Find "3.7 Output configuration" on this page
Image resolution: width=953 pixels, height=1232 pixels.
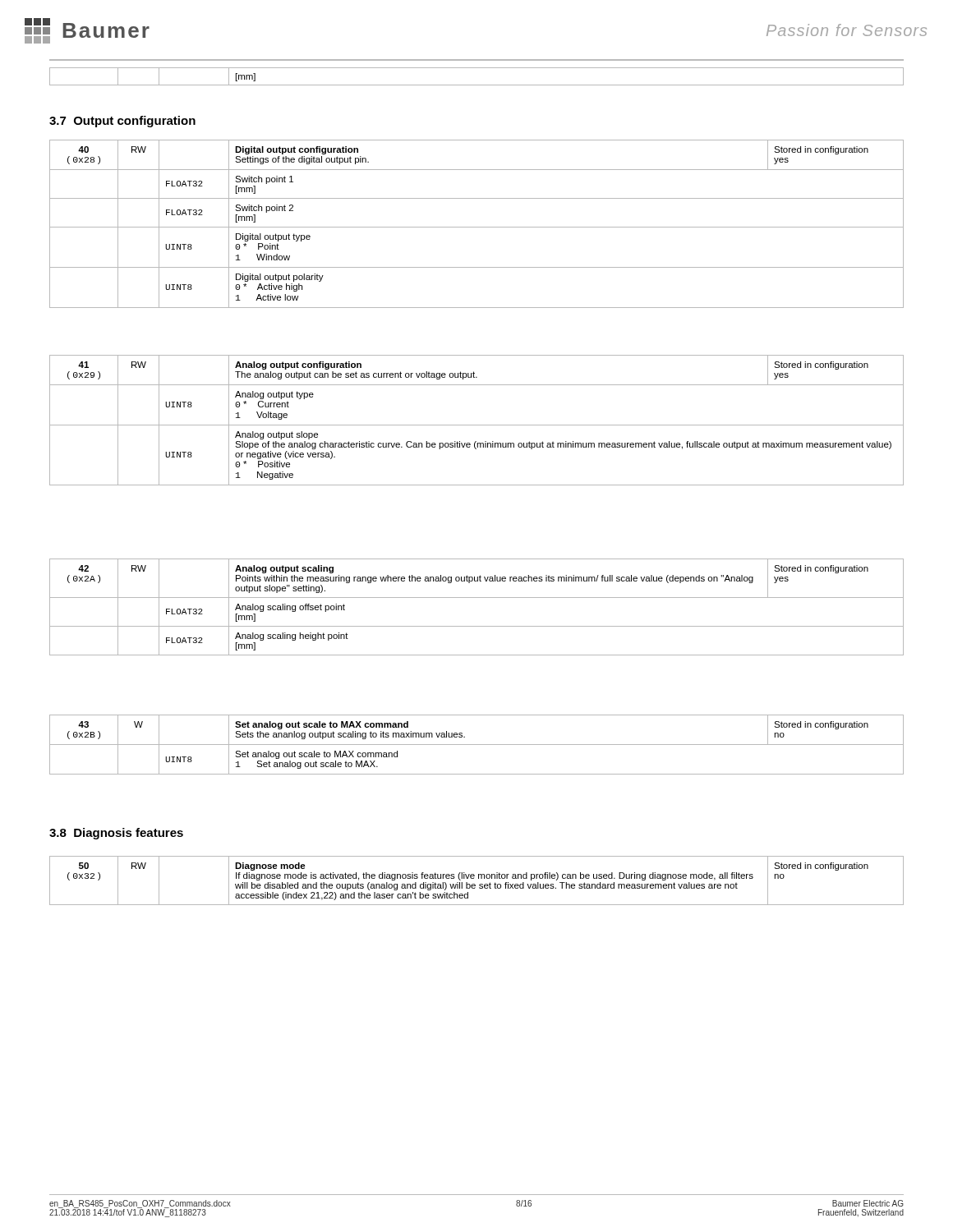(x=123, y=120)
